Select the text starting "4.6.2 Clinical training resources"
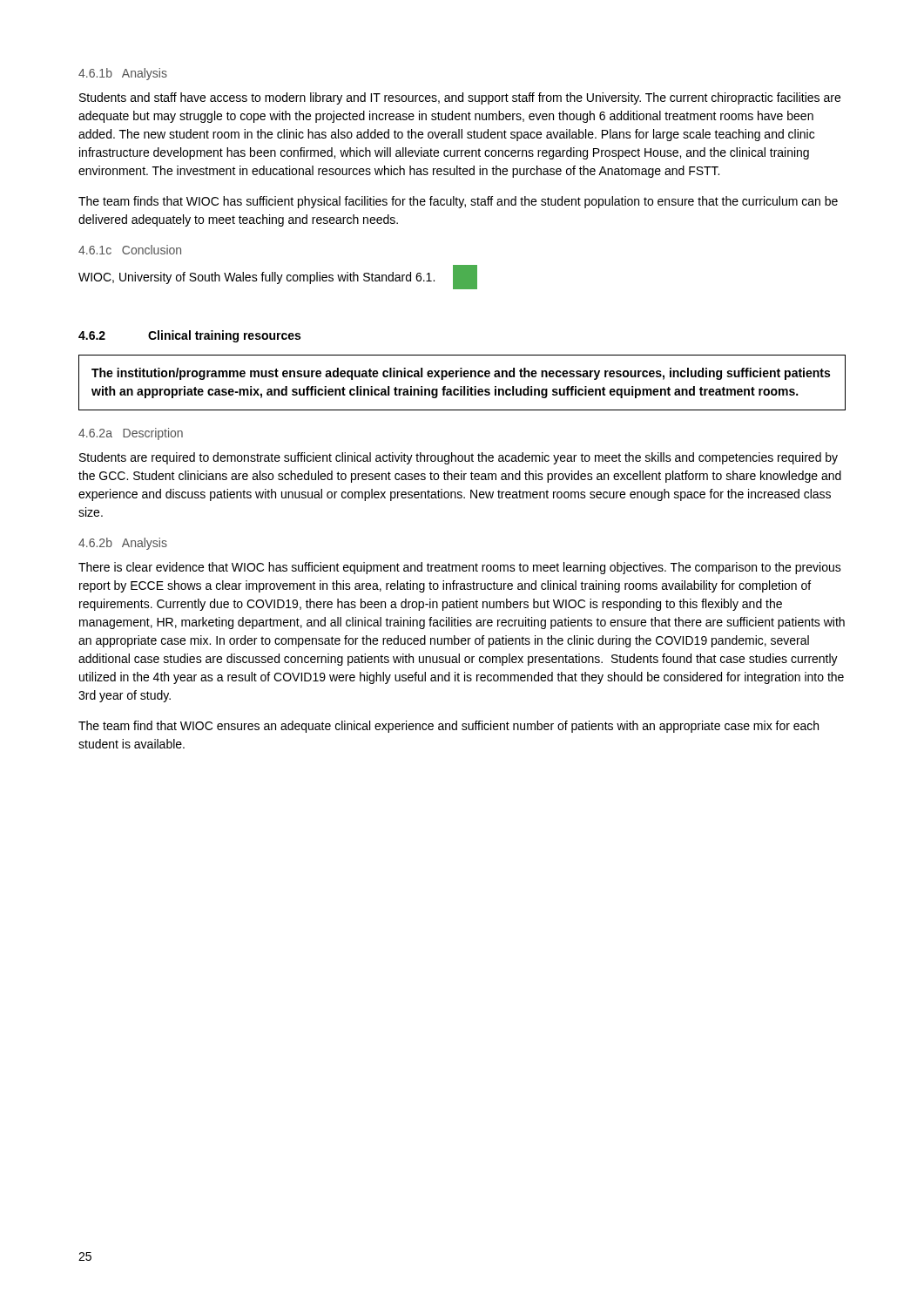 point(190,335)
